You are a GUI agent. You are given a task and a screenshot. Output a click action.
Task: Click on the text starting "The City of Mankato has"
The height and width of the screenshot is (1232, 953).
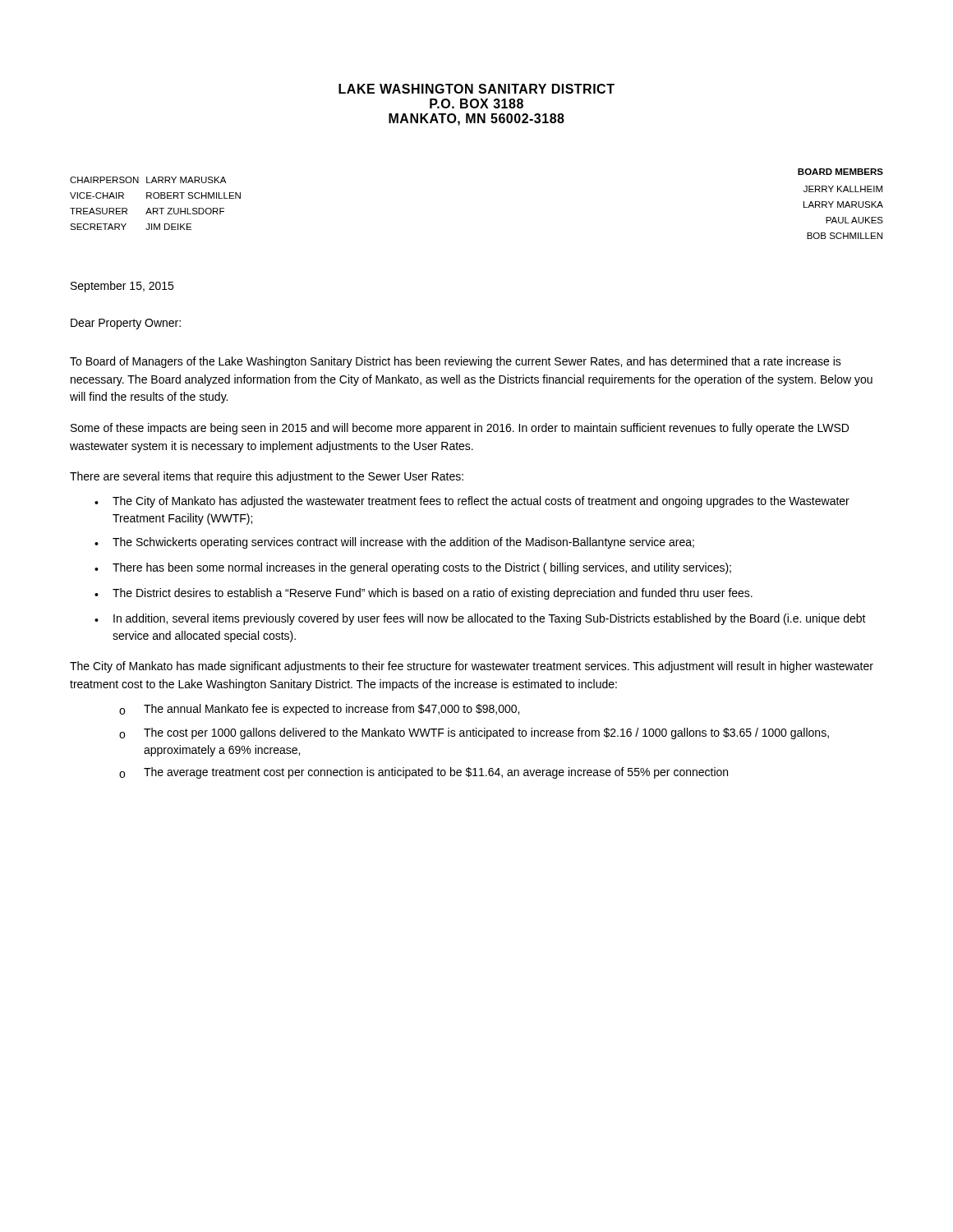pos(471,675)
